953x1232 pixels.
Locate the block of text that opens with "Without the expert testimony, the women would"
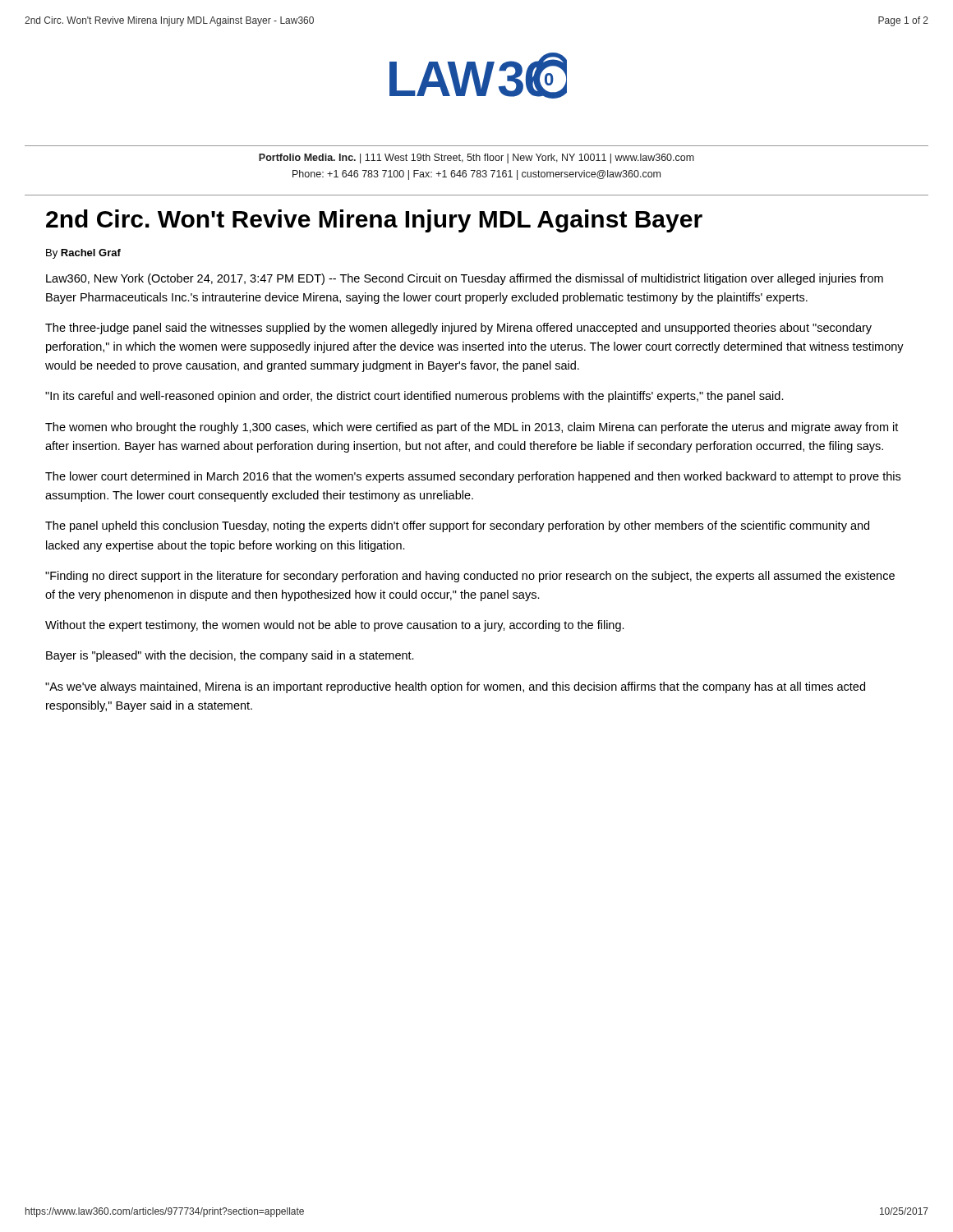tap(335, 625)
